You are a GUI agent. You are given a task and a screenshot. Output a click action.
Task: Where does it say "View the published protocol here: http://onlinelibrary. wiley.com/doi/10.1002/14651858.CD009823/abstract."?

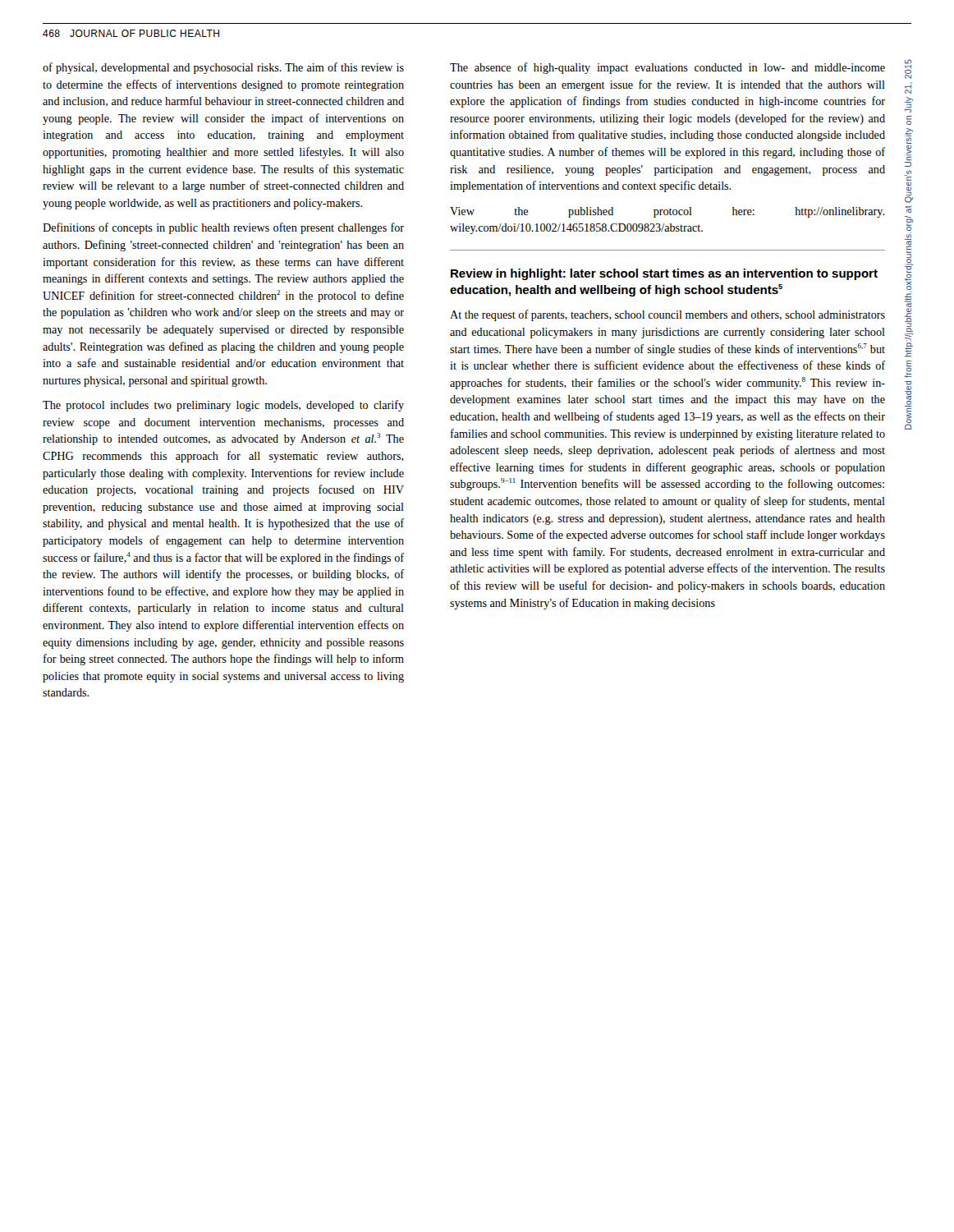pos(667,220)
